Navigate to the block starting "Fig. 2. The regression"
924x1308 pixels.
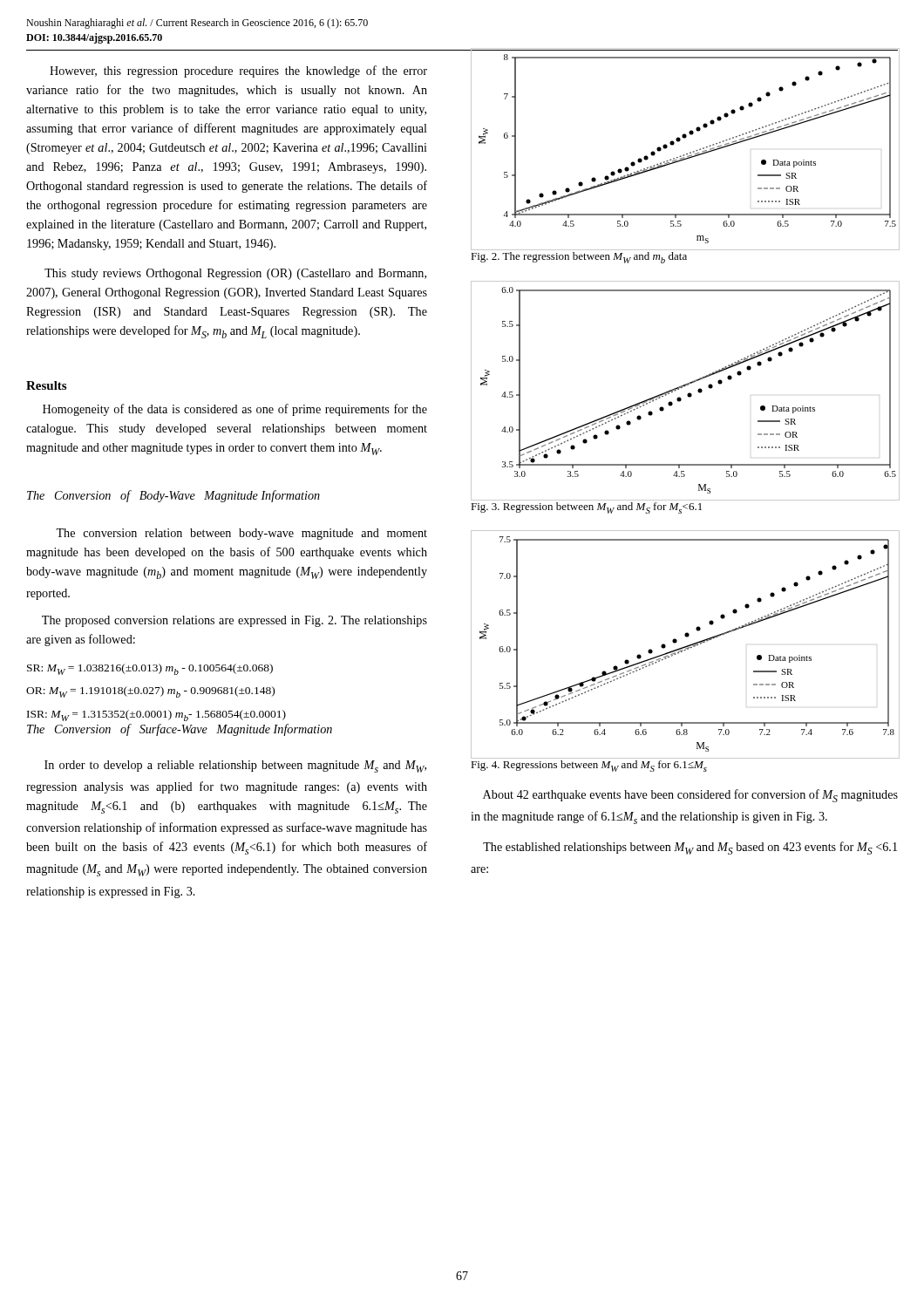579,257
